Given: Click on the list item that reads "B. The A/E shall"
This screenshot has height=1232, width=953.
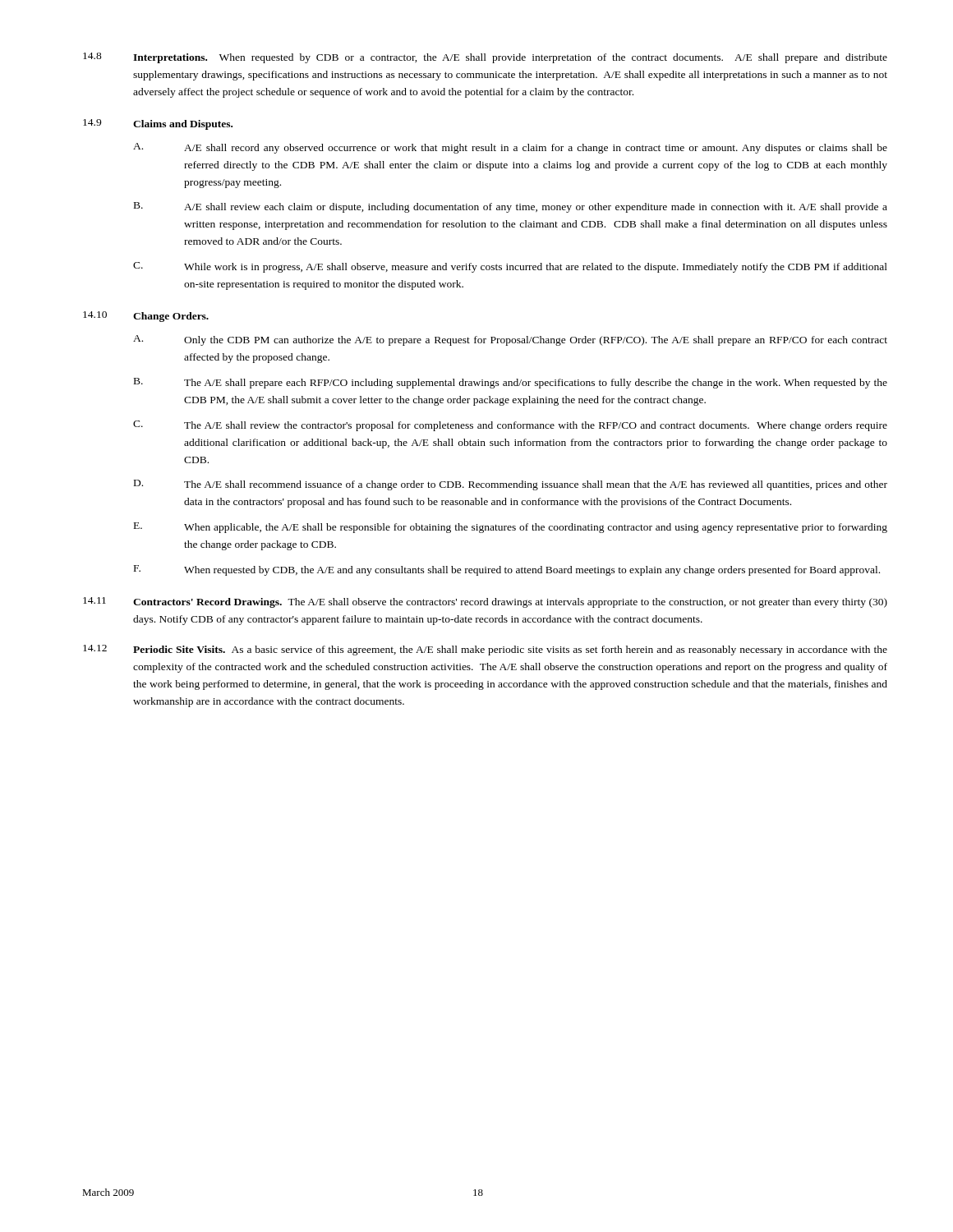Looking at the screenshot, I should [510, 392].
